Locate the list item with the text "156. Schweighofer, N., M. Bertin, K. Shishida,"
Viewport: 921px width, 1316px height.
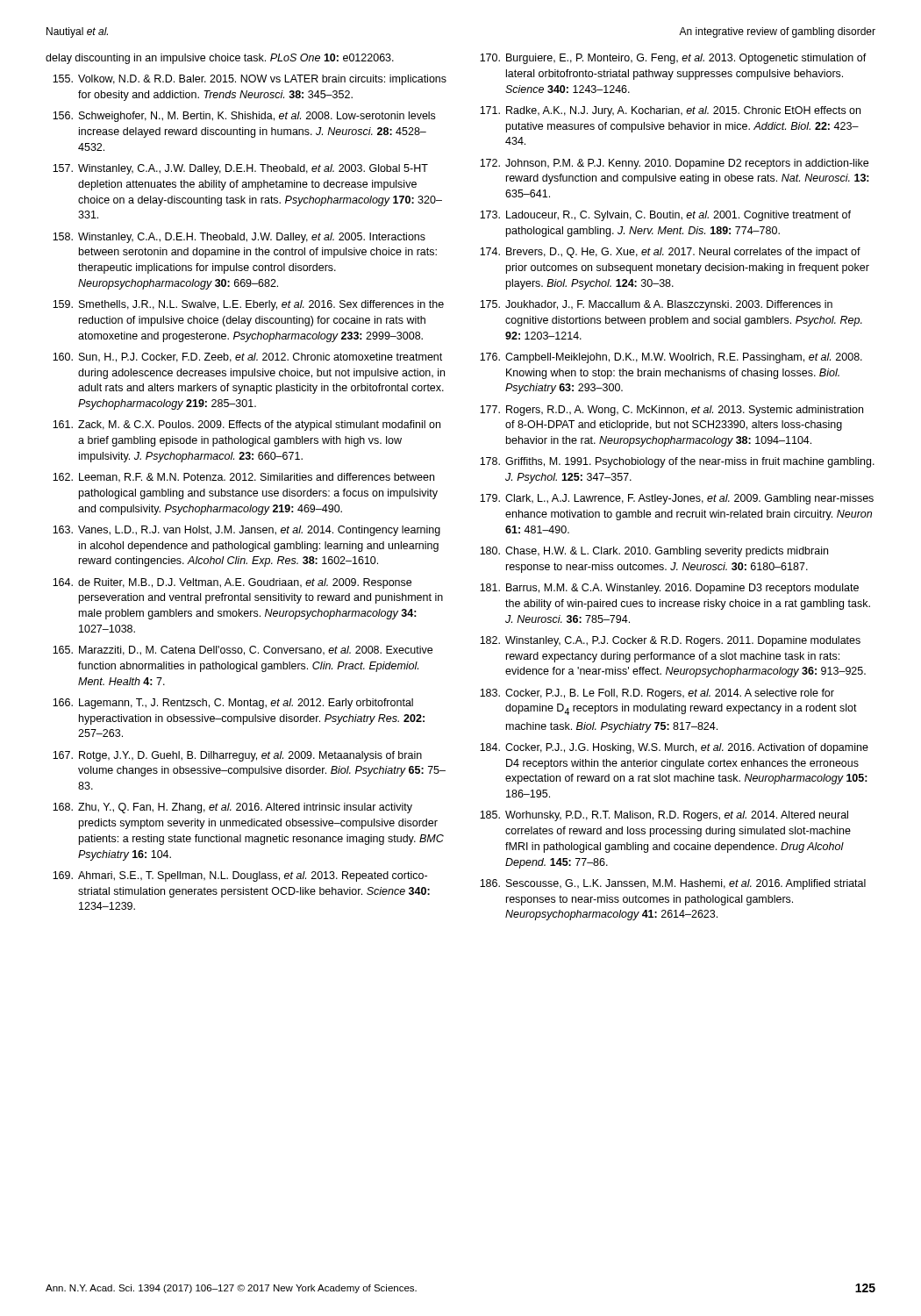coord(247,132)
